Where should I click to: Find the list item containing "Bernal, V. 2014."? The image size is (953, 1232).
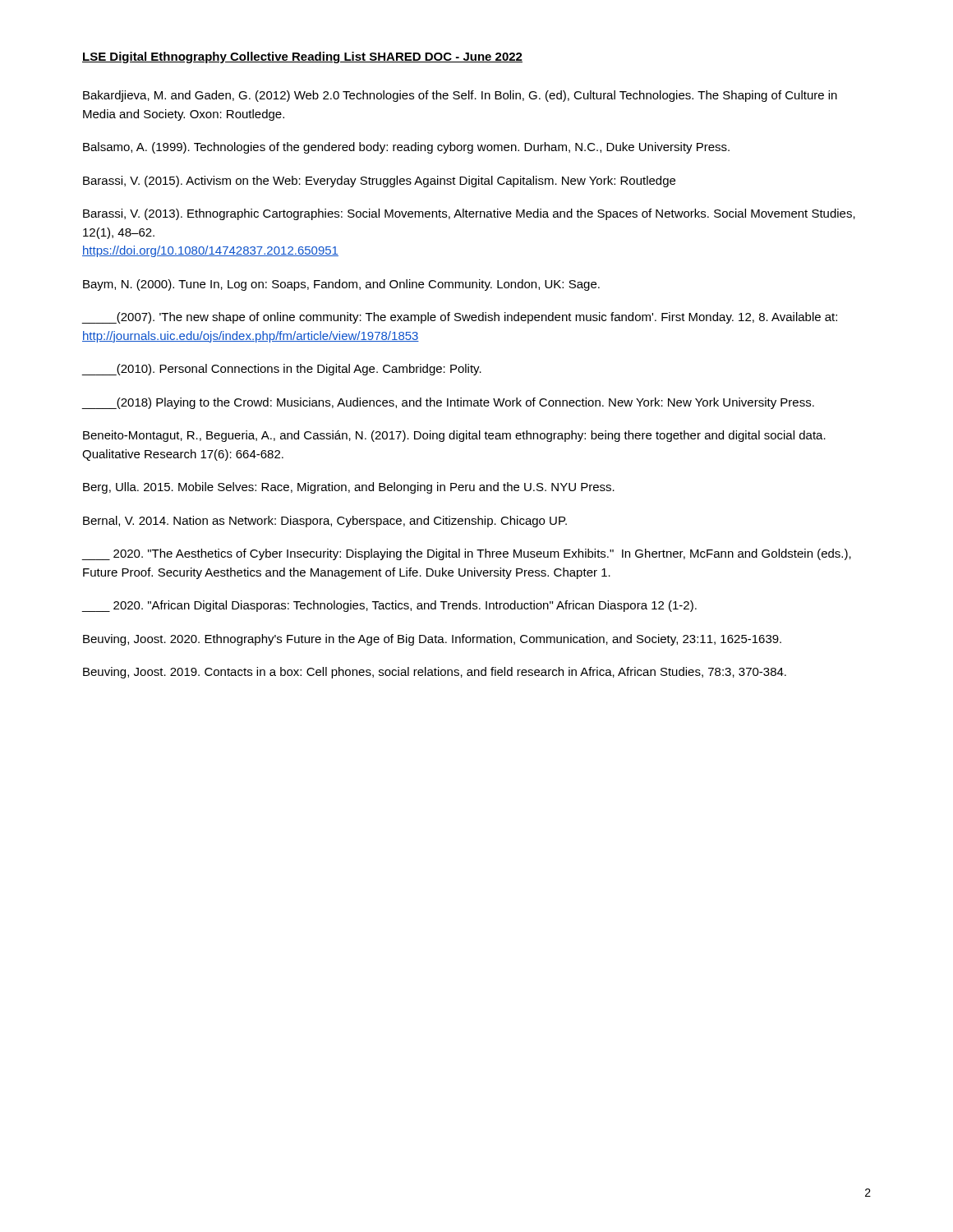(x=325, y=520)
